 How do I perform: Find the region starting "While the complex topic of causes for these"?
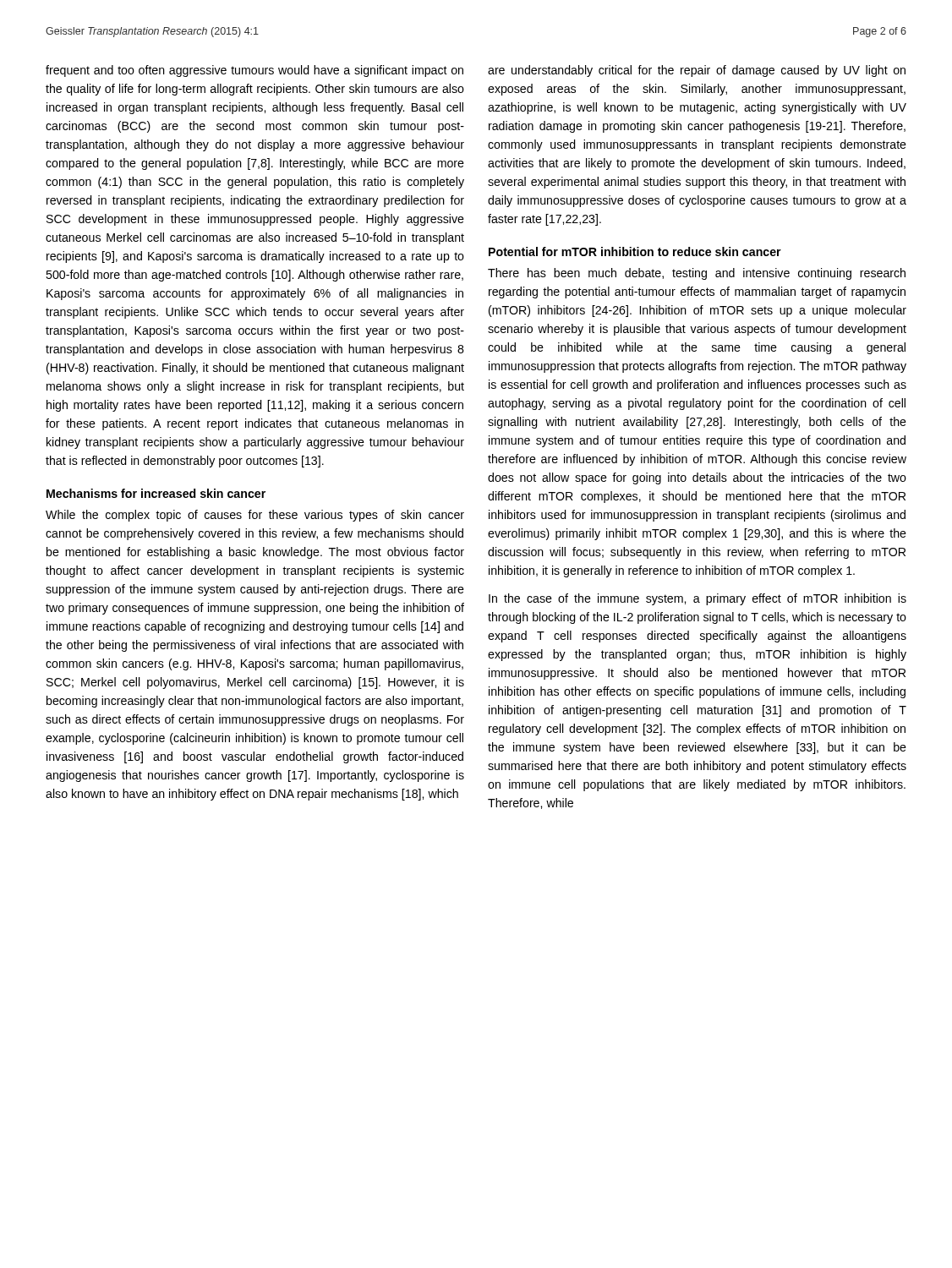(x=255, y=654)
